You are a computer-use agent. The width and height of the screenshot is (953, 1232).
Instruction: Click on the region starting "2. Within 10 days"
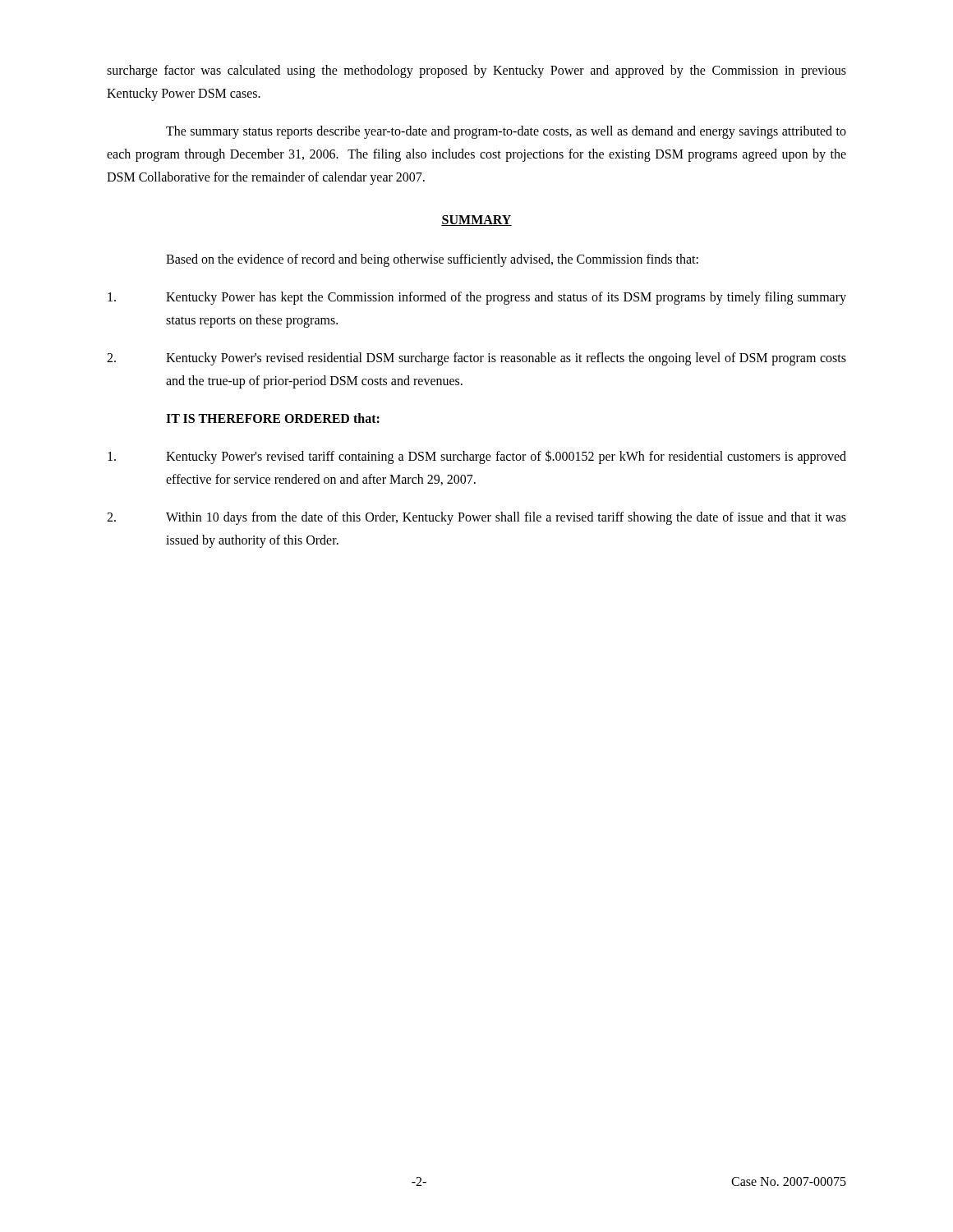point(476,529)
